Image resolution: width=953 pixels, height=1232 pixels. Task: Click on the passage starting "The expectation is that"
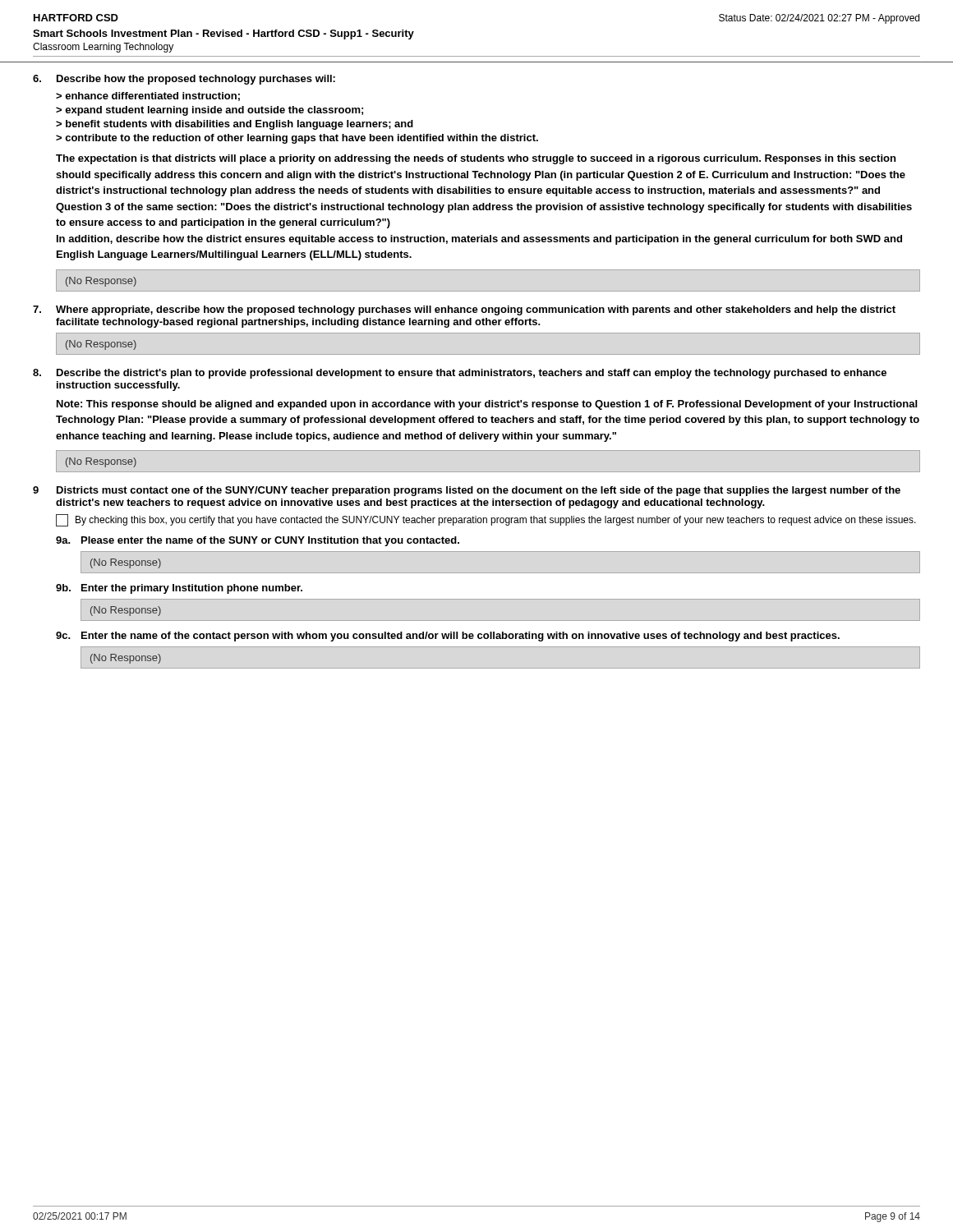[x=484, y=206]
